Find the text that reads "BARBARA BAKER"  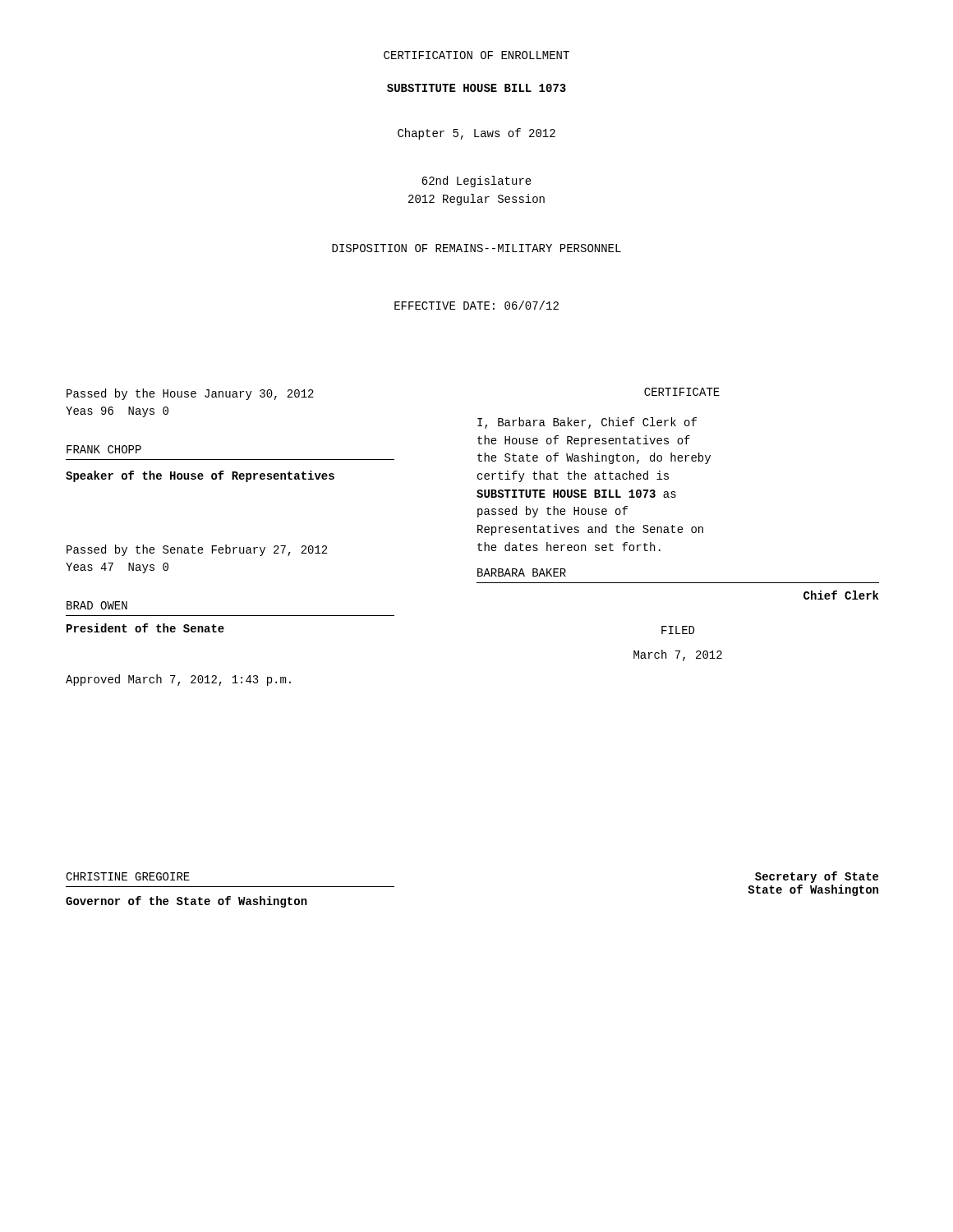point(678,575)
